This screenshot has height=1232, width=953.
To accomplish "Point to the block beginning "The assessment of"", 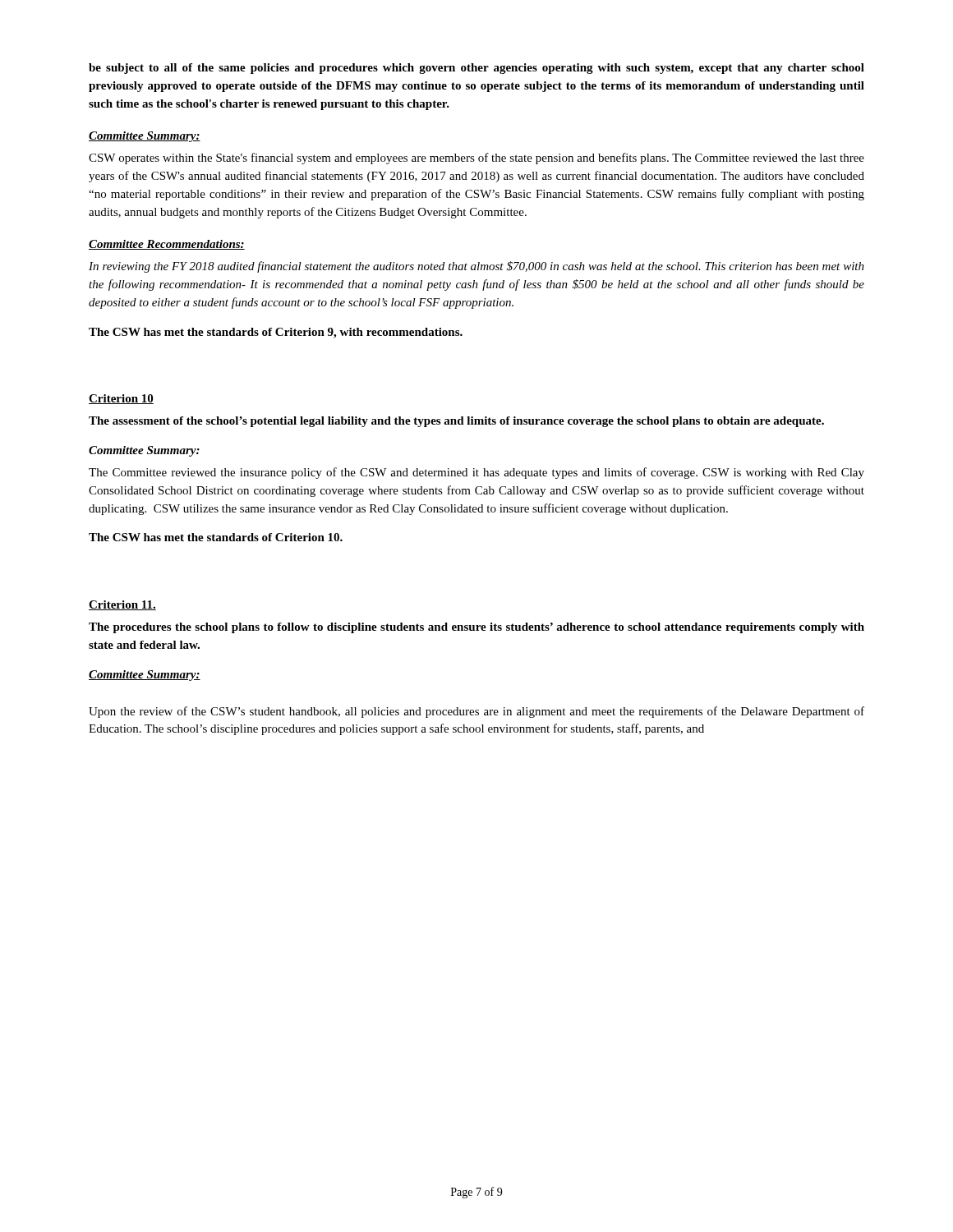I will (x=457, y=421).
